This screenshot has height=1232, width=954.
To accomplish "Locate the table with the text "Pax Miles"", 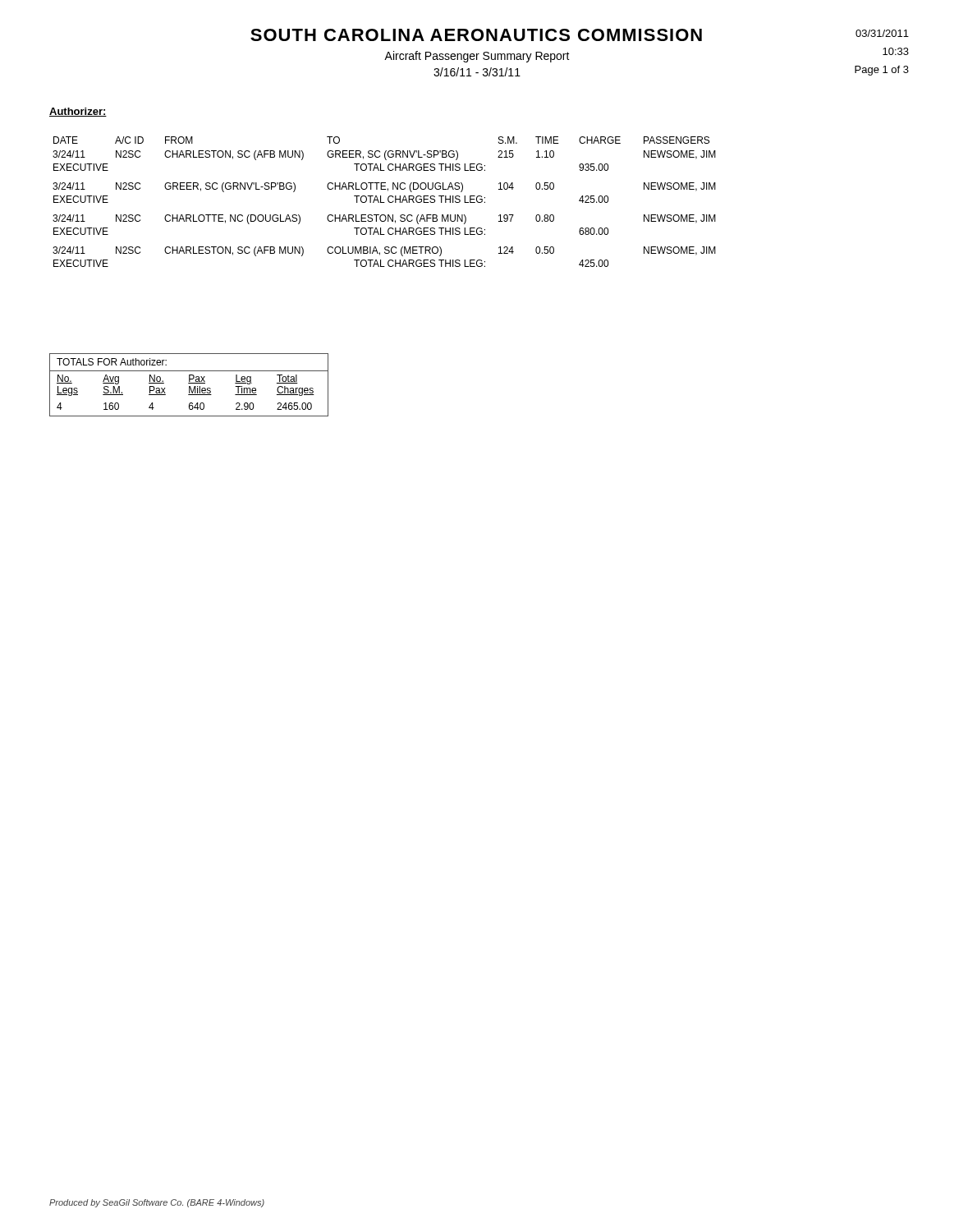I will pos(189,385).
